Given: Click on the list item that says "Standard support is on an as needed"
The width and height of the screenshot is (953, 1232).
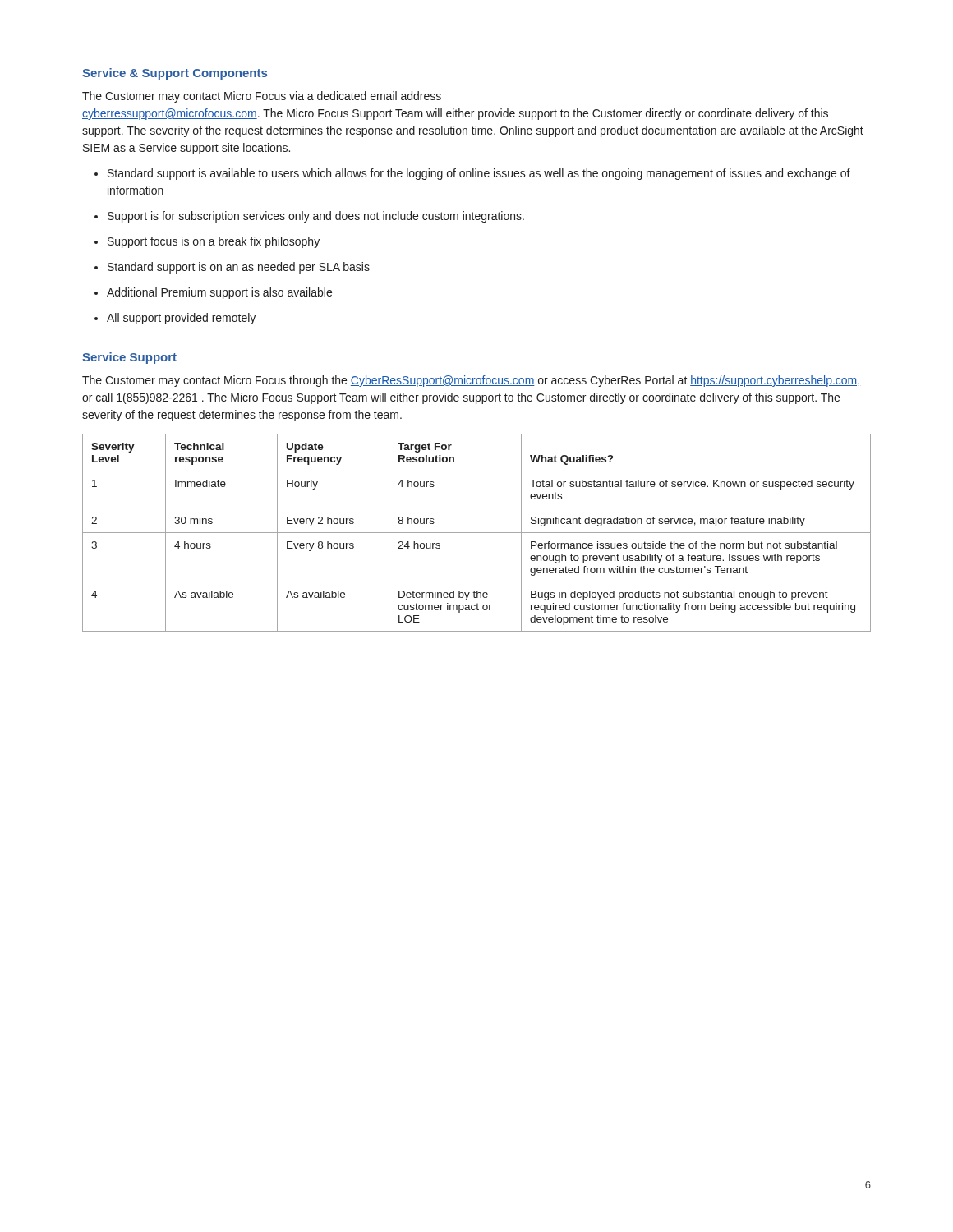Looking at the screenshot, I should (232, 268).
